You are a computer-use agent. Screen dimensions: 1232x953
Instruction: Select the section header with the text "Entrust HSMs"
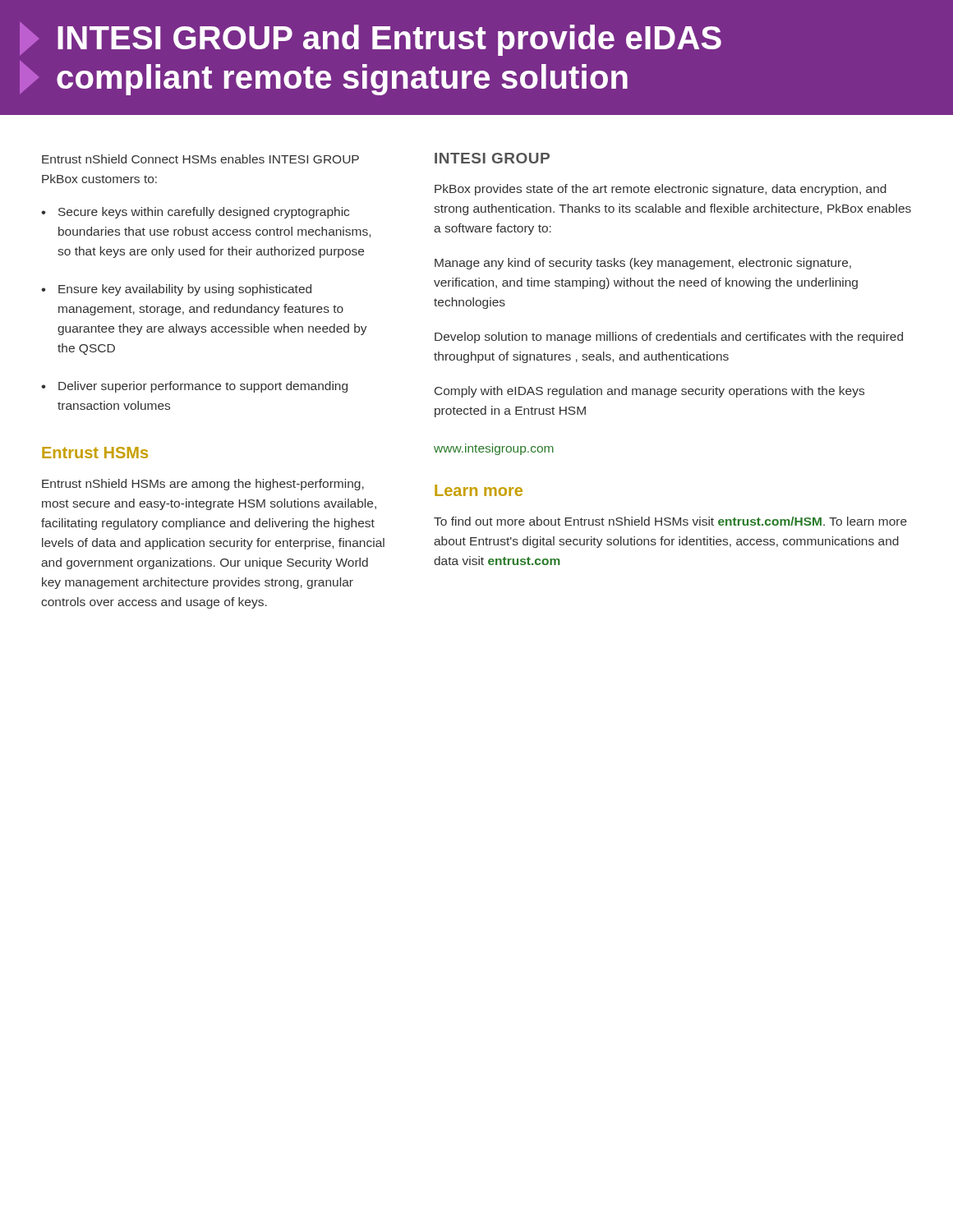(95, 453)
